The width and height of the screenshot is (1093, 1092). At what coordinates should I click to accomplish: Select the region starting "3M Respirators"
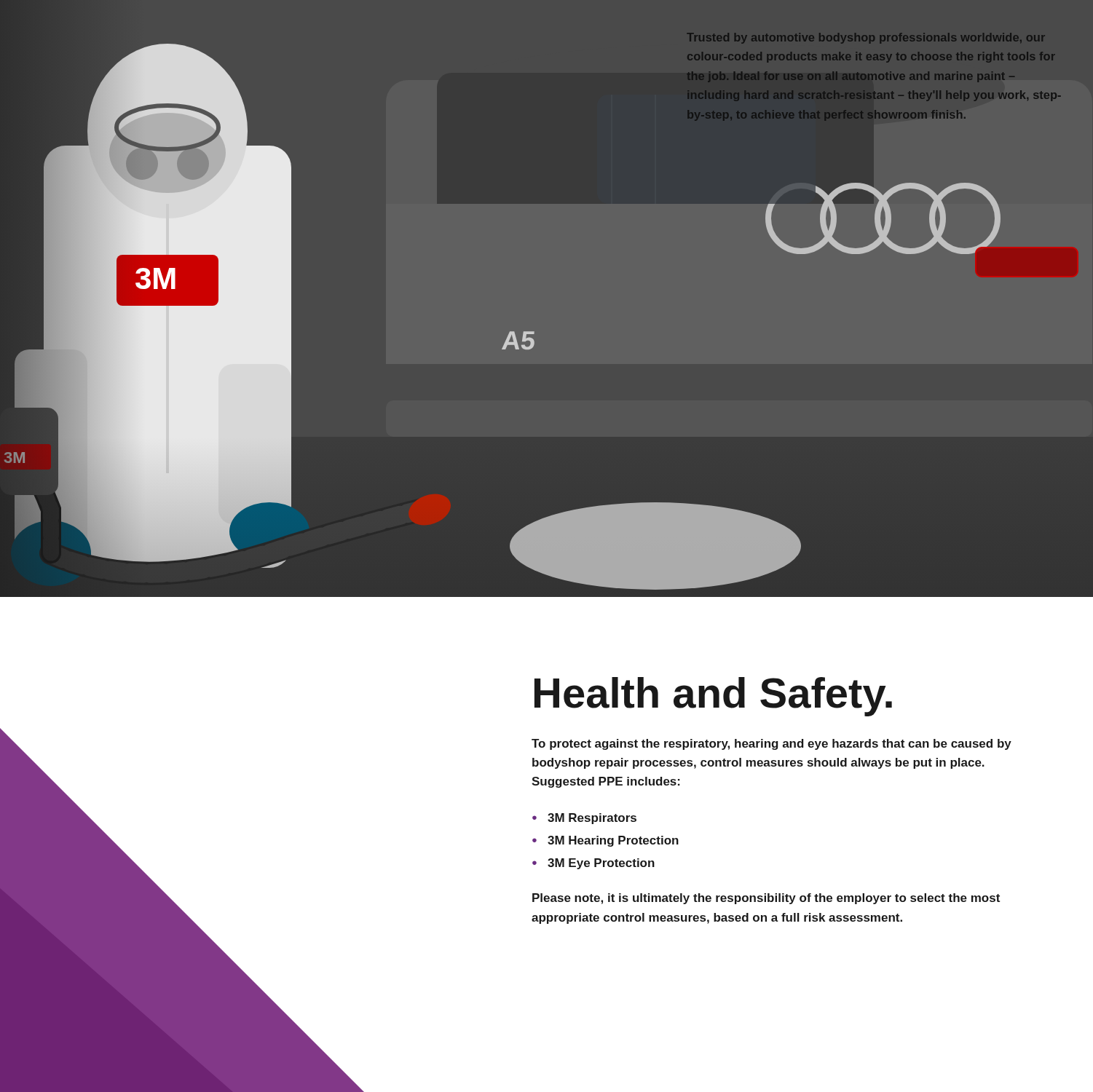click(x=592, y=818)
